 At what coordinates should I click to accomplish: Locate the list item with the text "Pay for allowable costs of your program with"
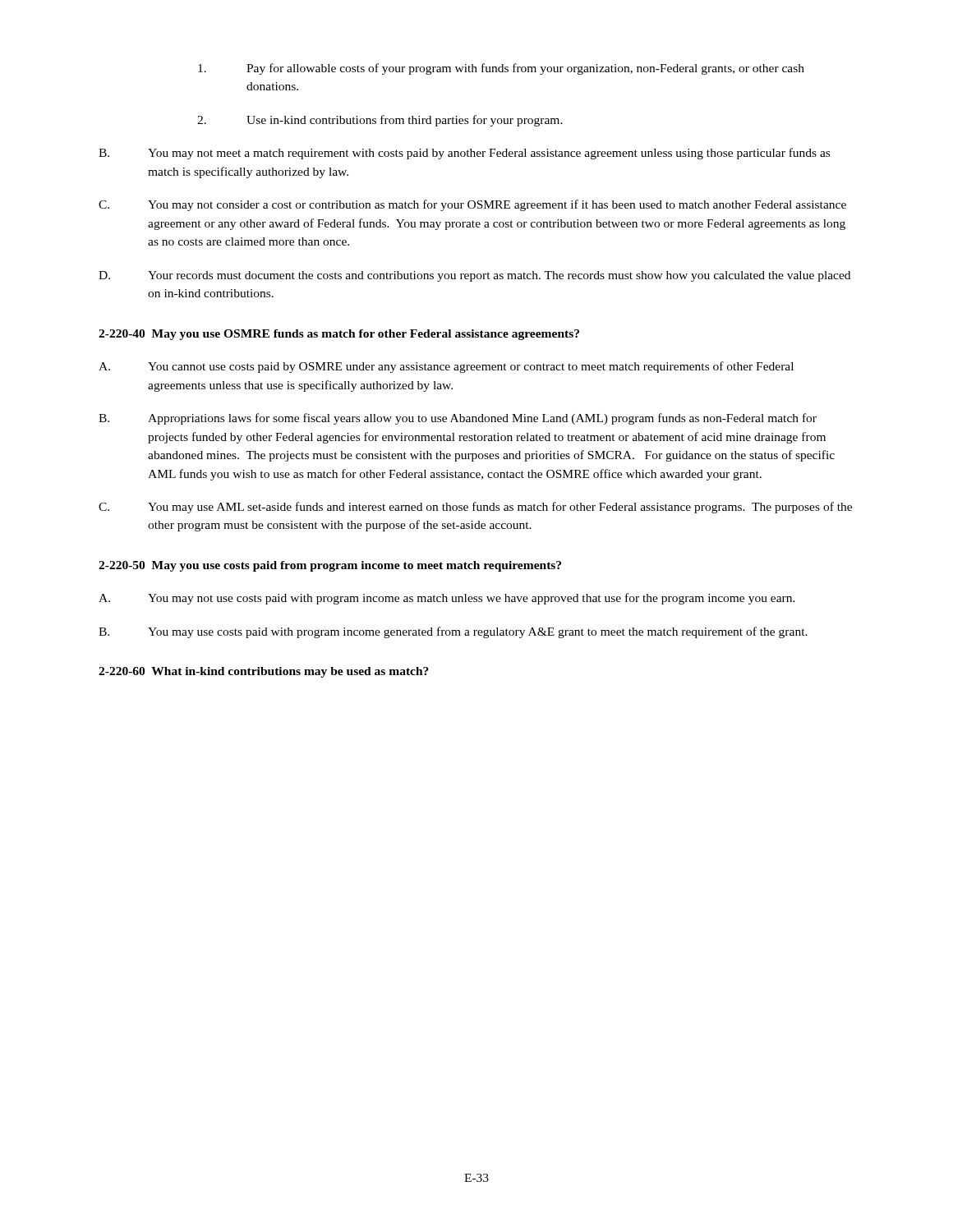click(526, 78)
